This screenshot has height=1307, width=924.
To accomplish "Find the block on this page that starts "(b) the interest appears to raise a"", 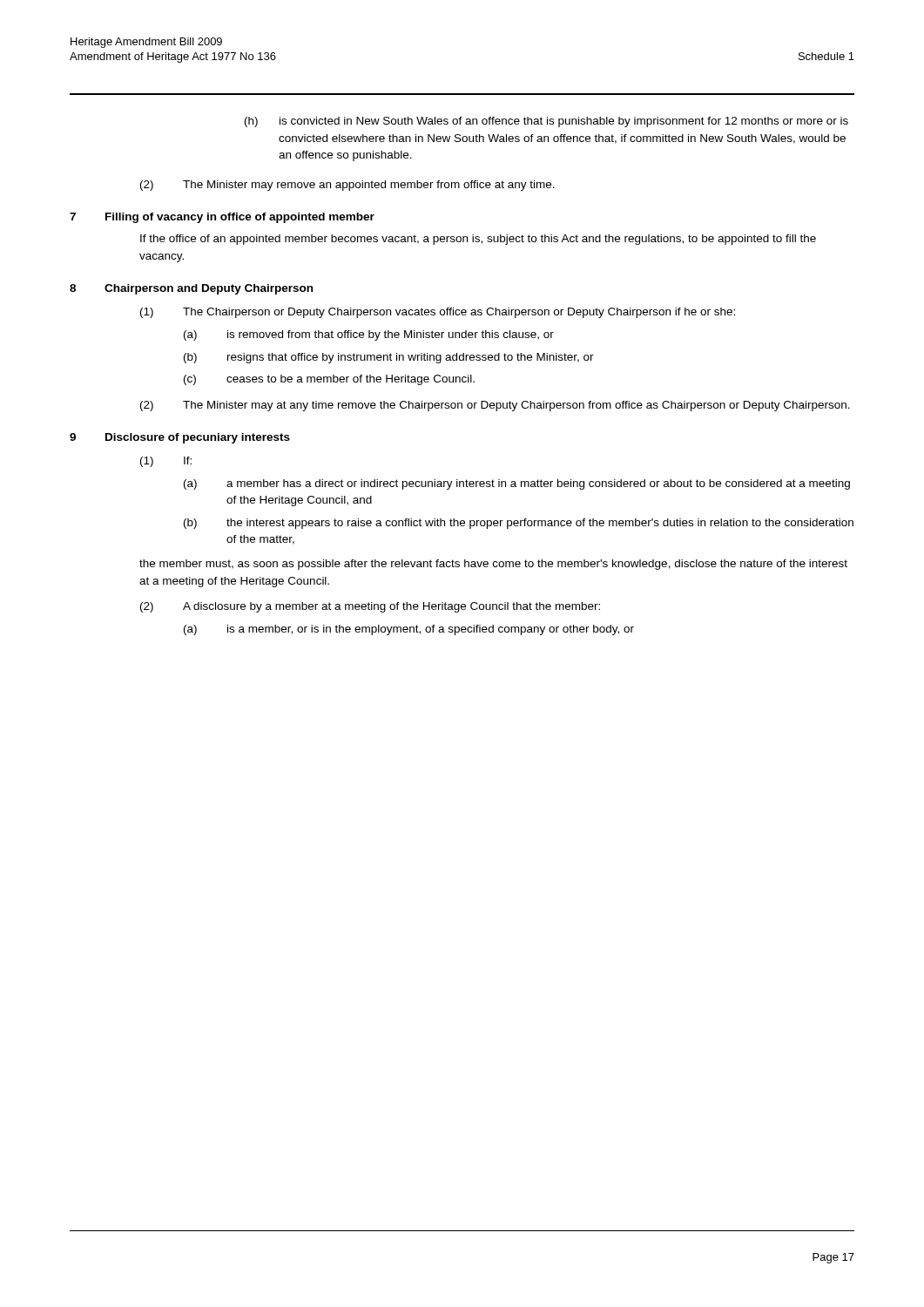I will click(x=519, y=531).
